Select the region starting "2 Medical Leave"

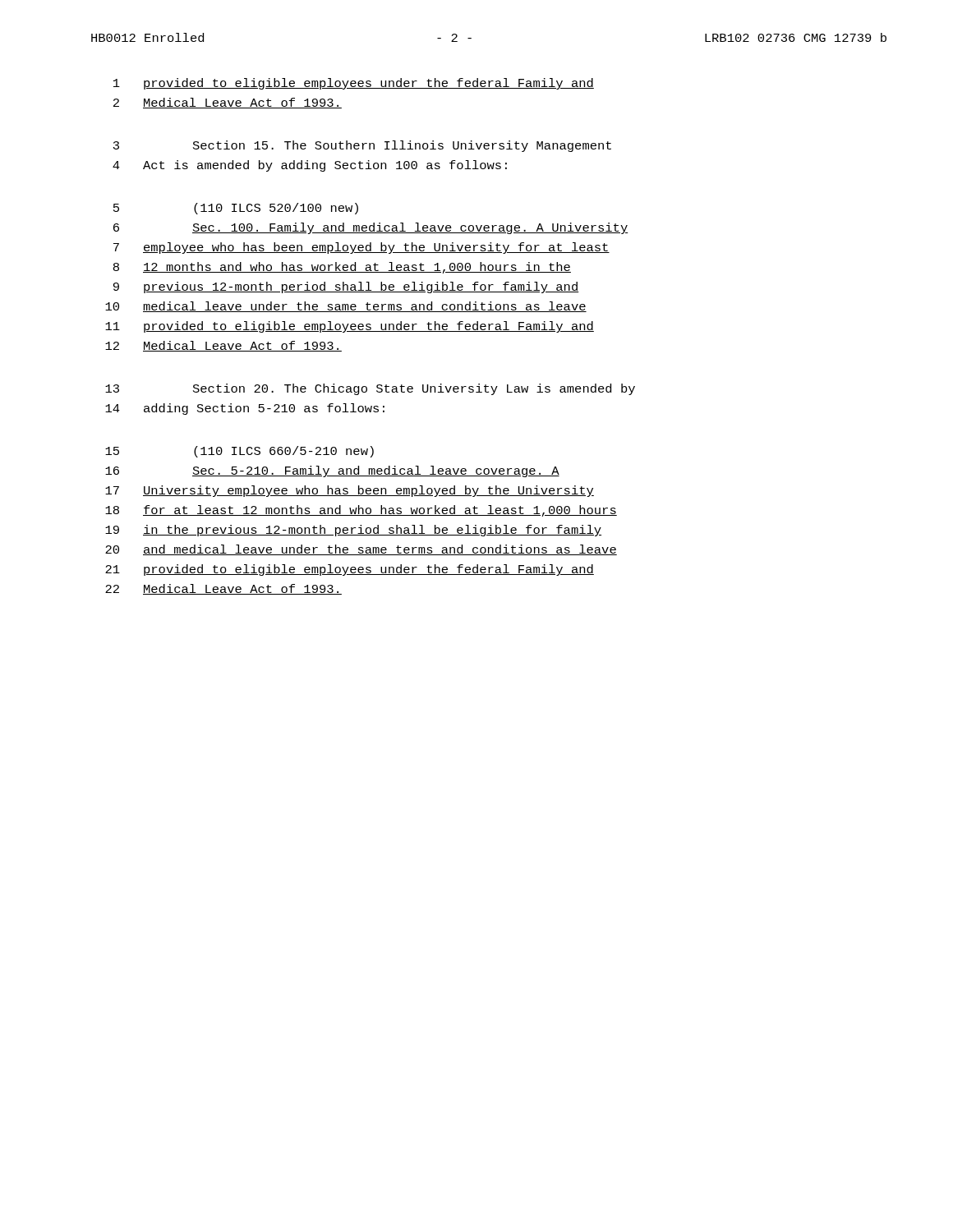(228, 103)
